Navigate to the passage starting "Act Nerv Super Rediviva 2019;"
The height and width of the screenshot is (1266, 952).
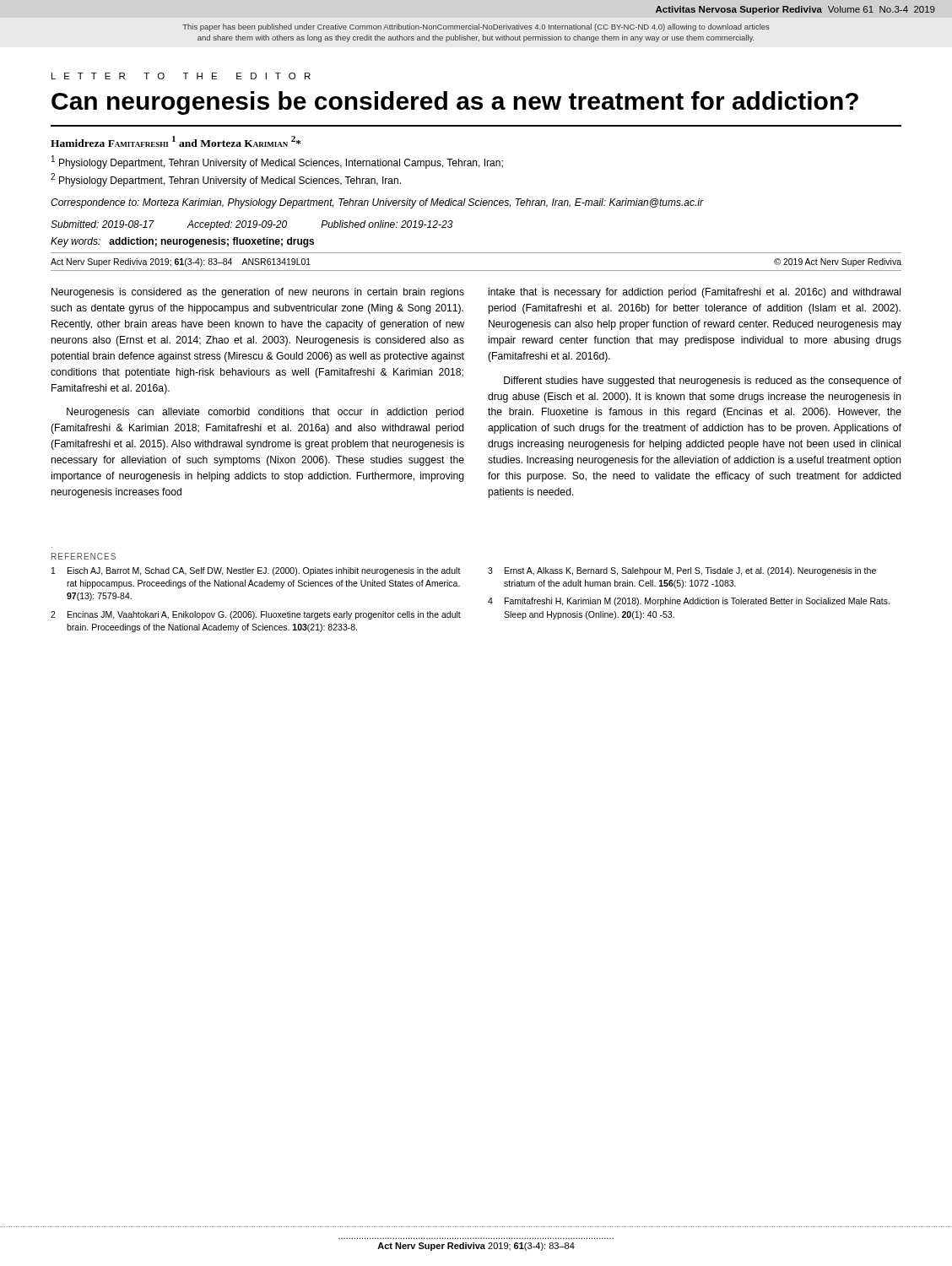(x=476, y=262)
